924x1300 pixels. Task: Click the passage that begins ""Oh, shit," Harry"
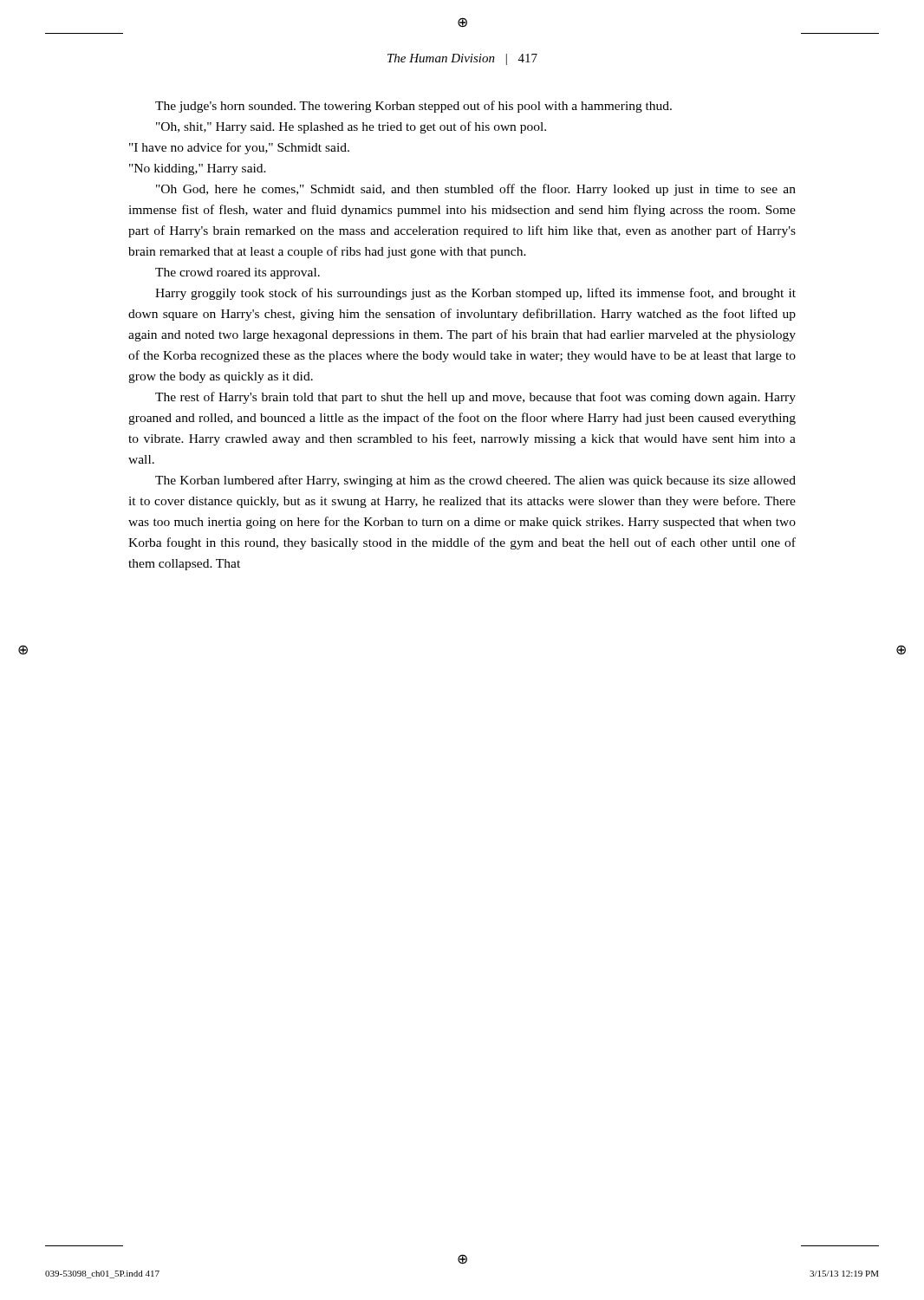(462, 127)
